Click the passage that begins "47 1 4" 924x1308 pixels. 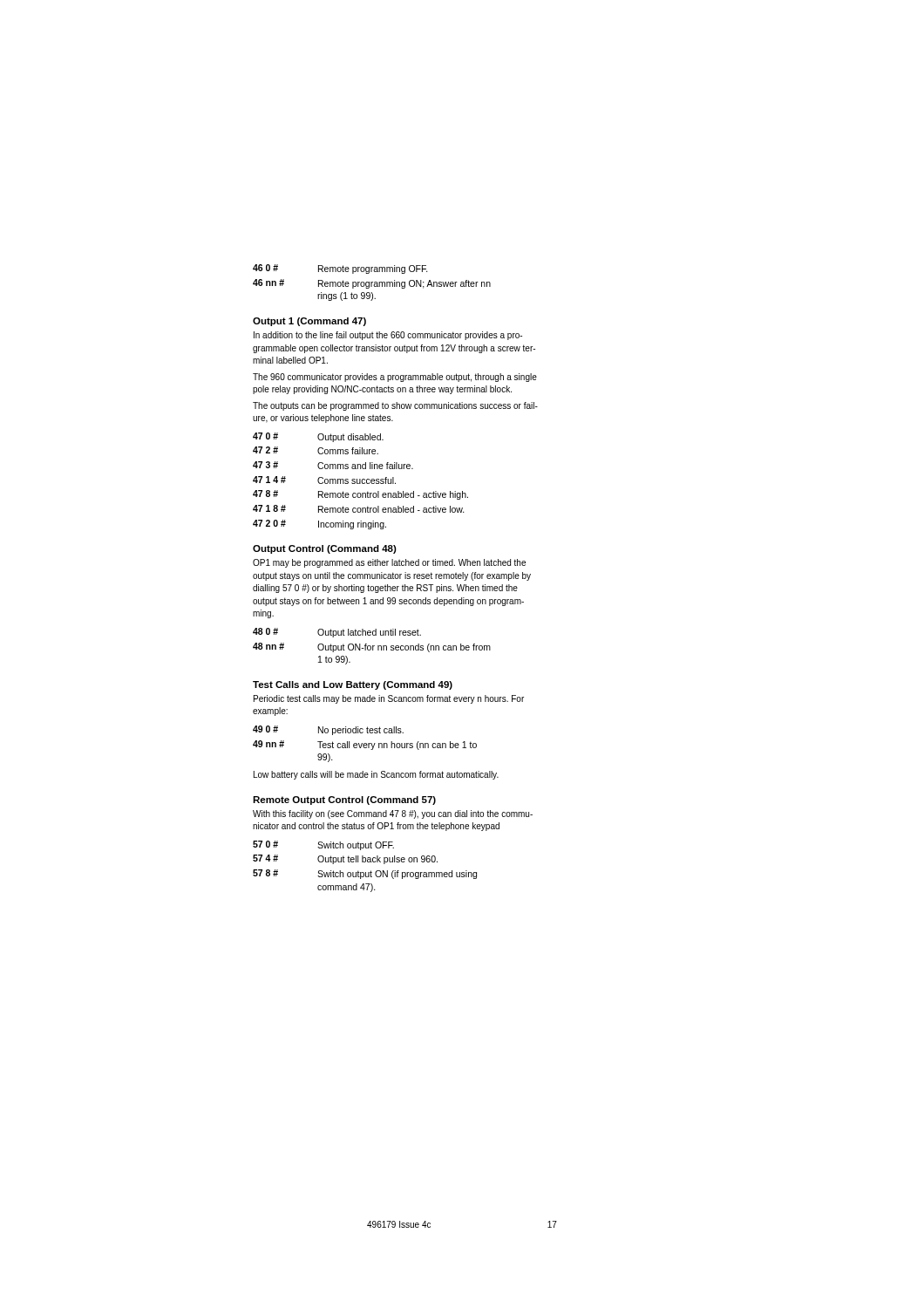tap(462, 480)
